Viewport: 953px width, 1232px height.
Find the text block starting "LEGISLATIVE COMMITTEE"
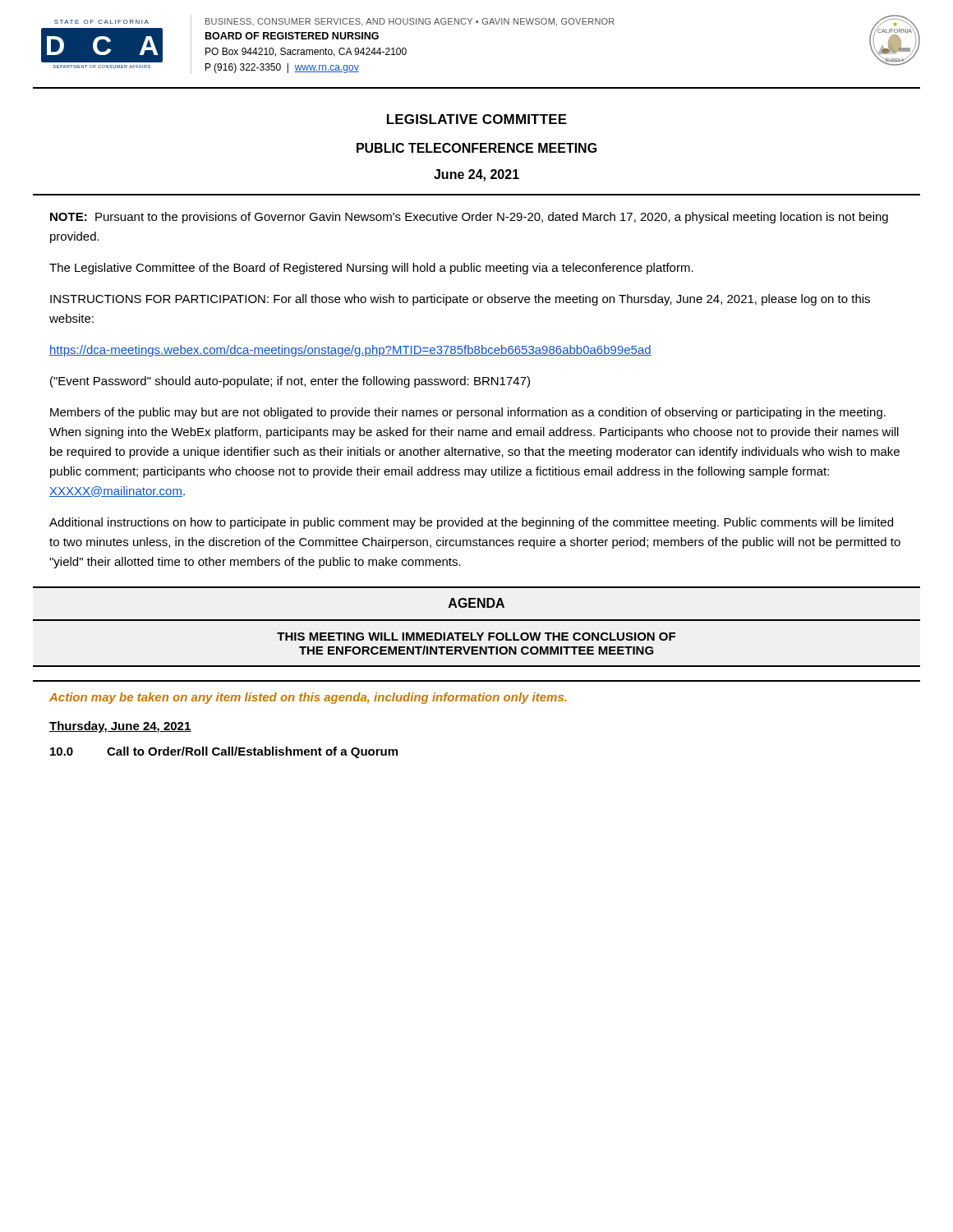pyautogui.click(x=476, y=119)
